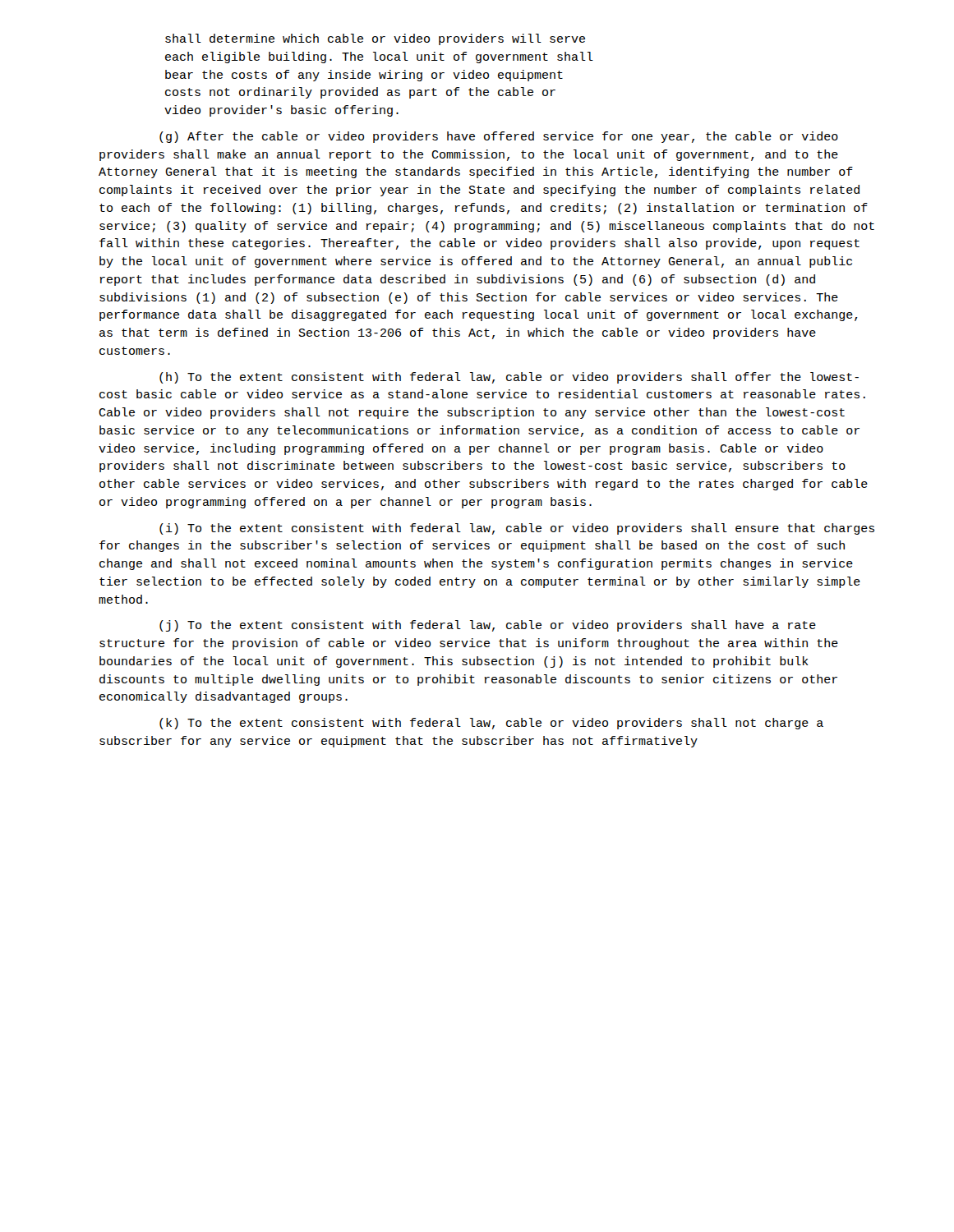Select the element starting "(j) To the extent"

(x=487, y=663)
